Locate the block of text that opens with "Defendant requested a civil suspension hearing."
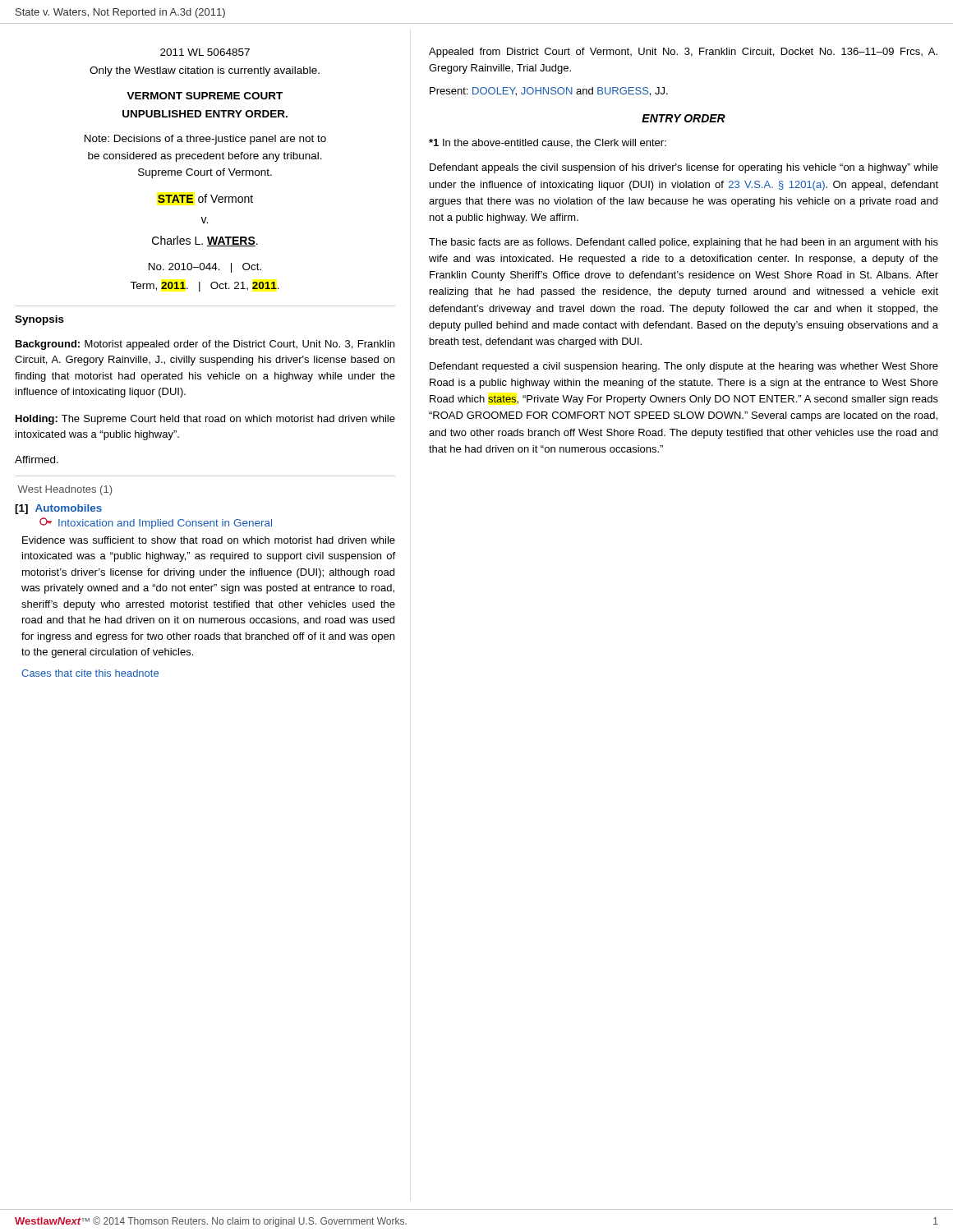 [684, 408]
